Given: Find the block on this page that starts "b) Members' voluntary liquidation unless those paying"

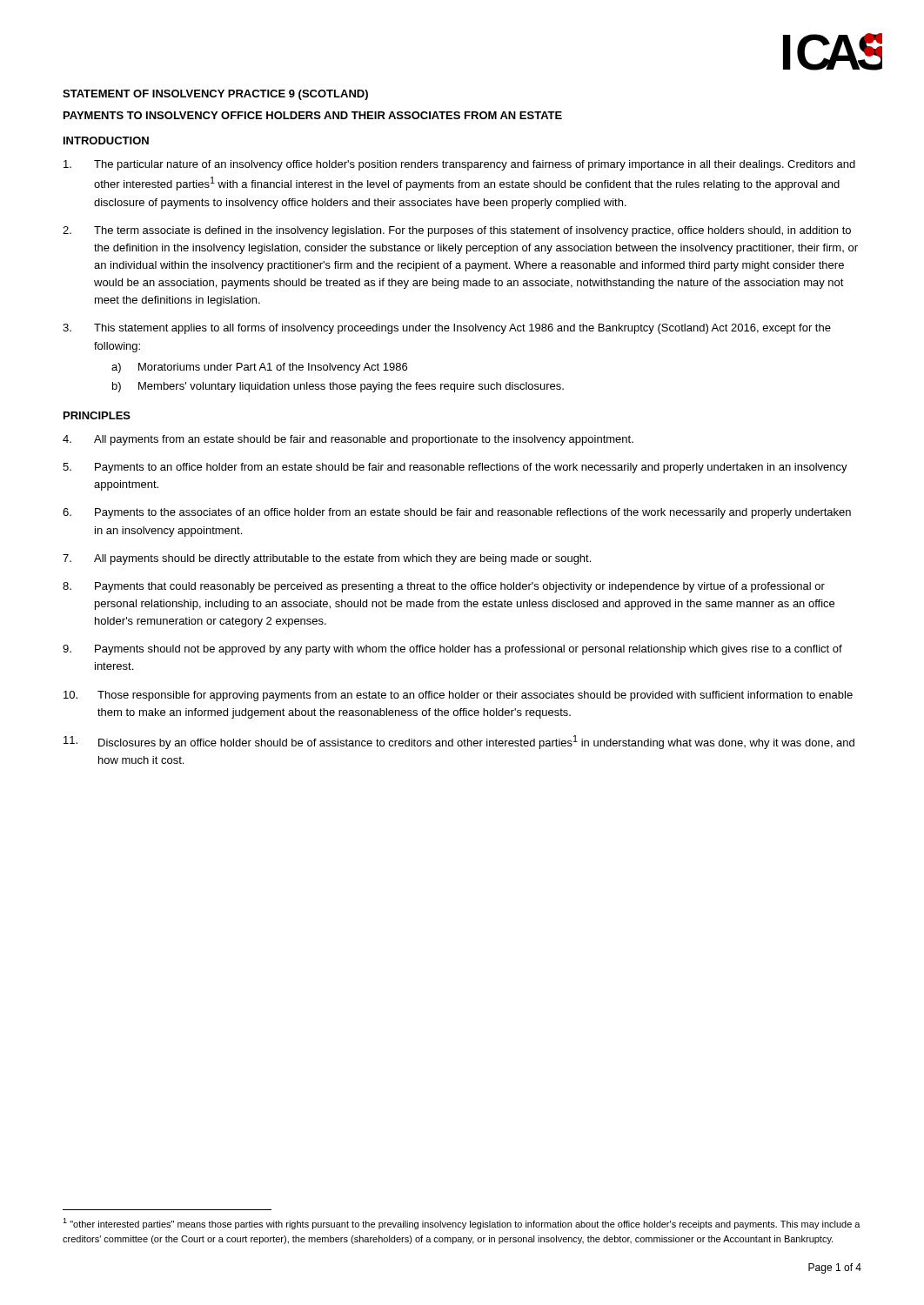Looking at the screenshot, I should pyautogui.click(x=338, y=386).
